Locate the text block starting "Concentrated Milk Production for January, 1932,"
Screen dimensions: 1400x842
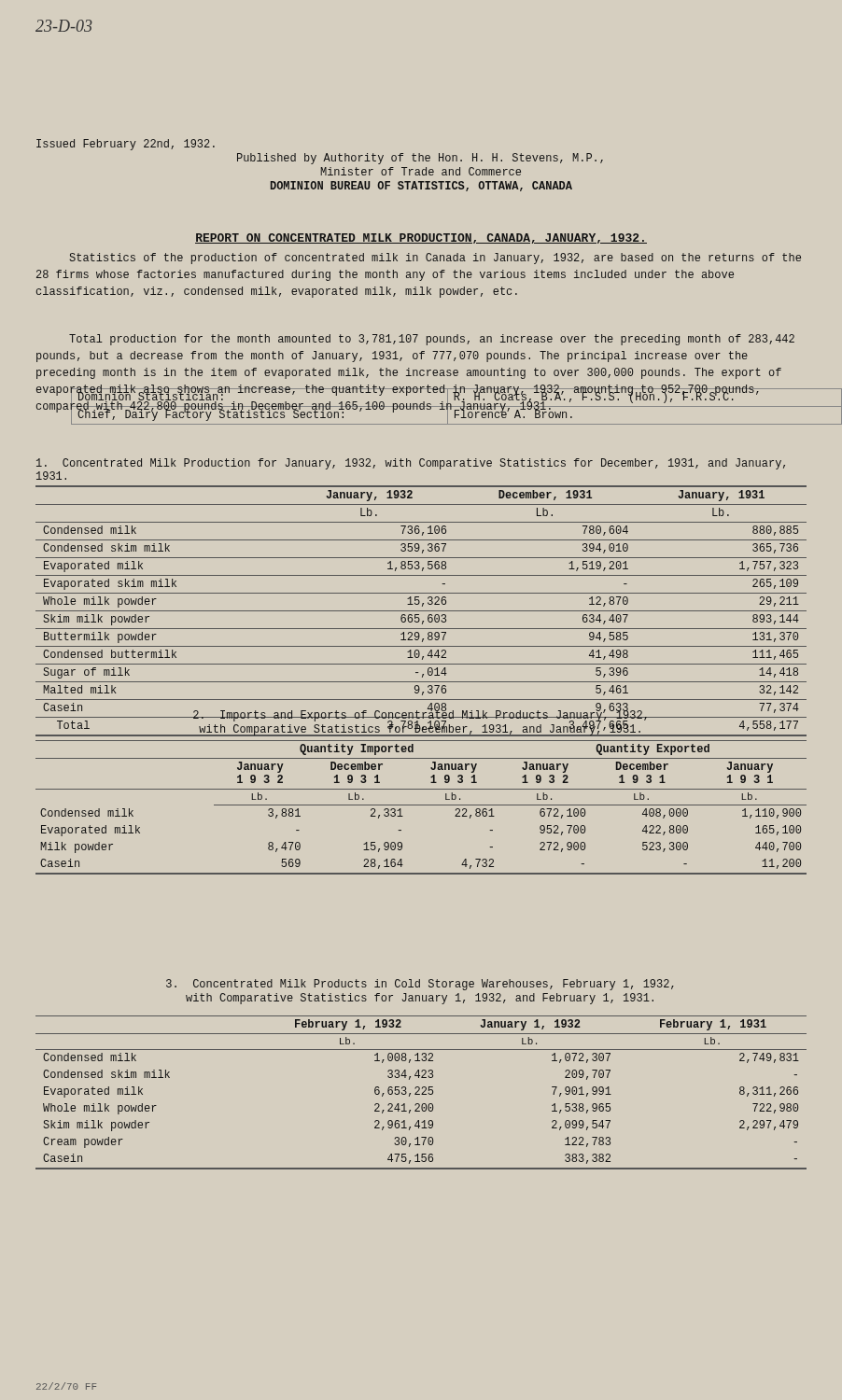click(412, 470)
